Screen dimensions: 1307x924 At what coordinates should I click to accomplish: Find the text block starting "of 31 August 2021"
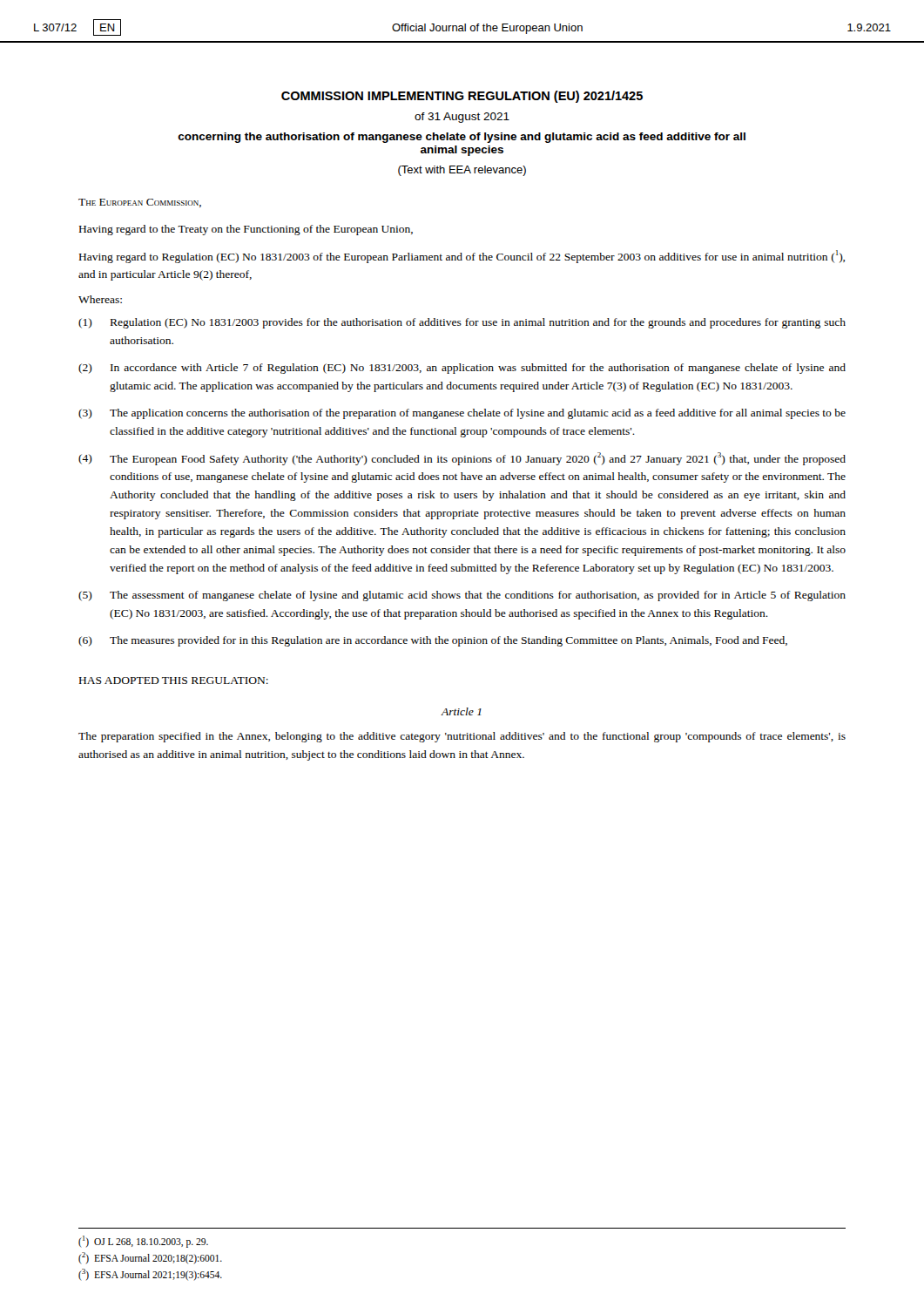pos(462,116)
